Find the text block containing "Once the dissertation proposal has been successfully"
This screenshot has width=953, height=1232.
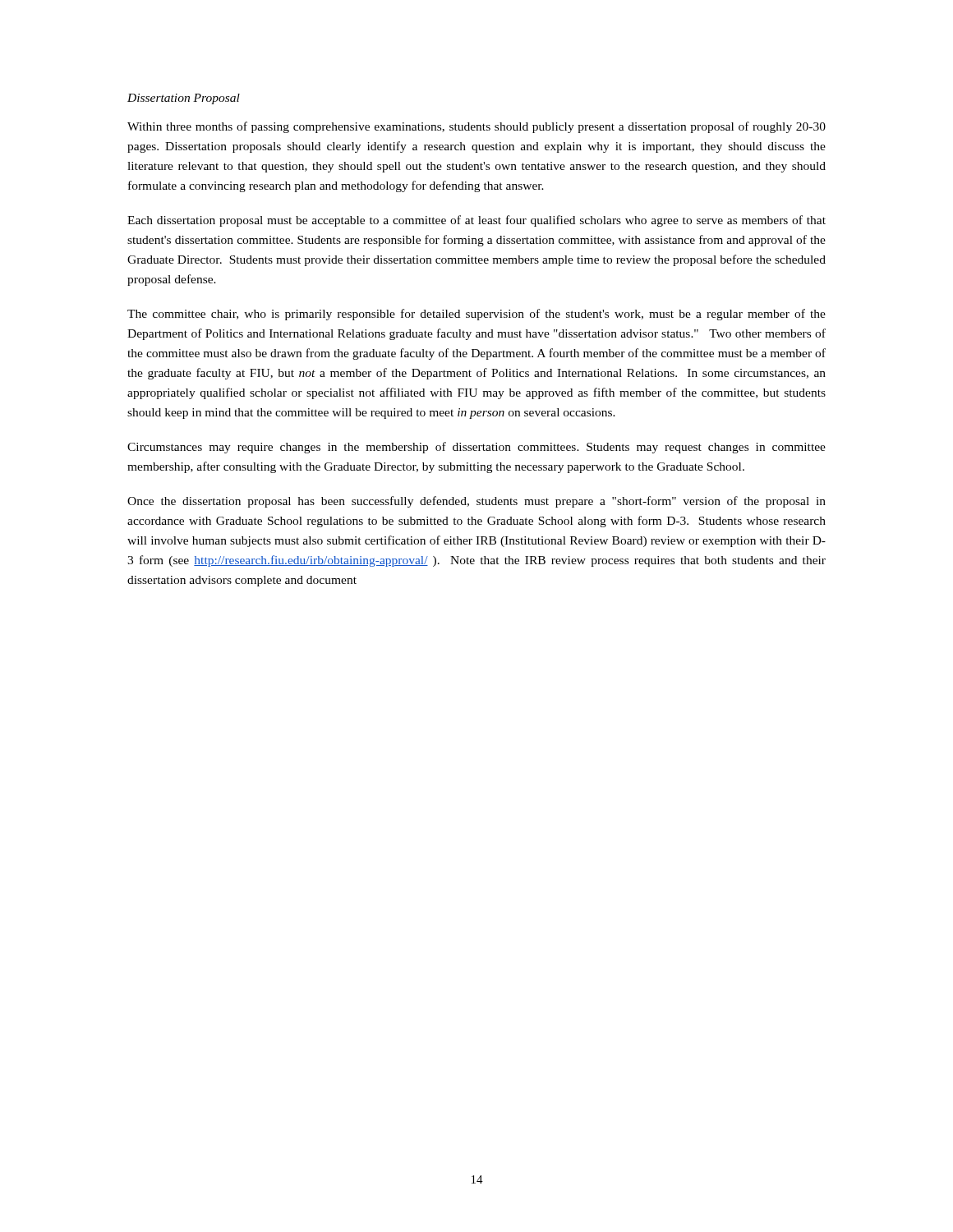(476, 540)
